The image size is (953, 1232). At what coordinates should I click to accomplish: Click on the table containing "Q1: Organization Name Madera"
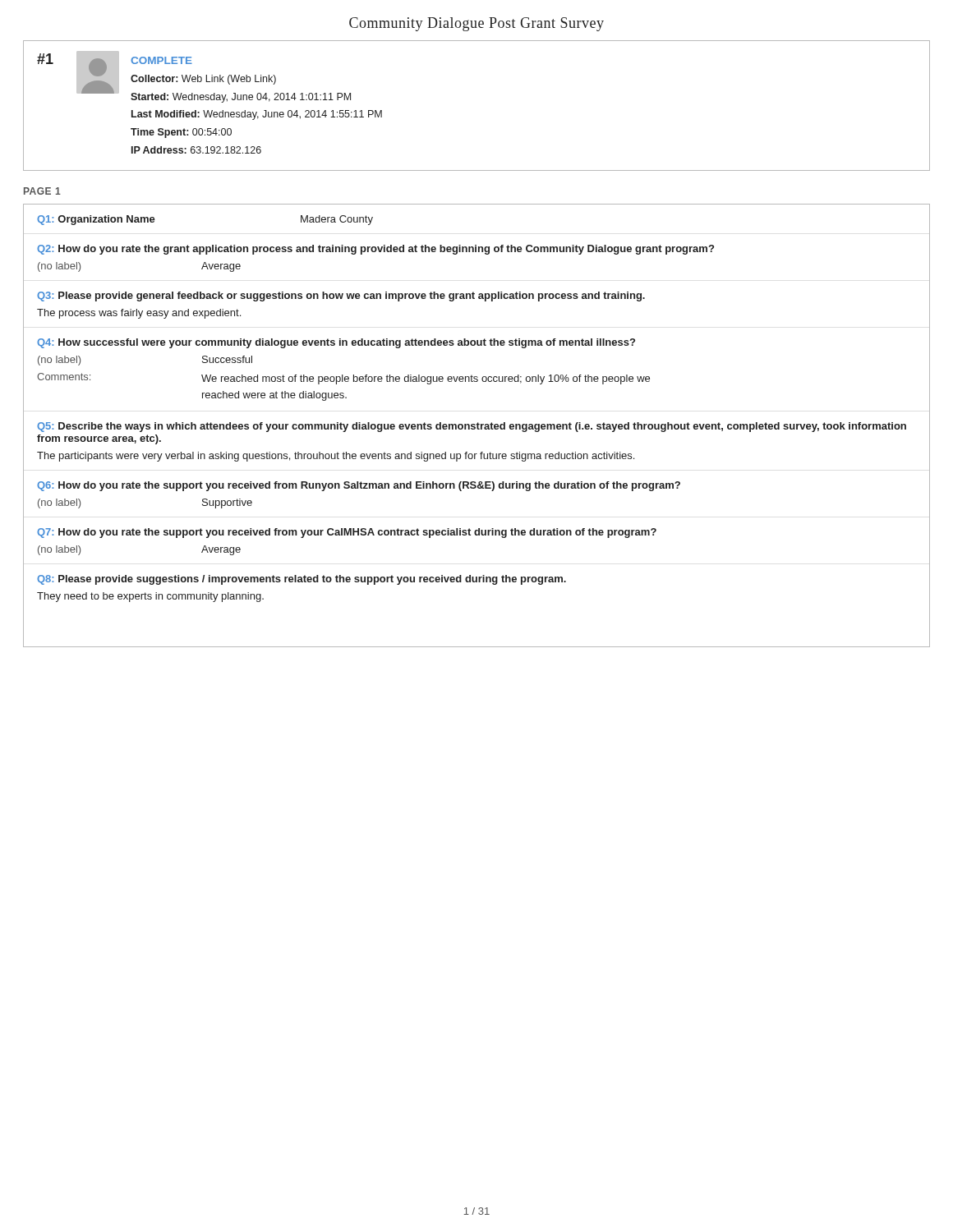[x=476, y=425]
